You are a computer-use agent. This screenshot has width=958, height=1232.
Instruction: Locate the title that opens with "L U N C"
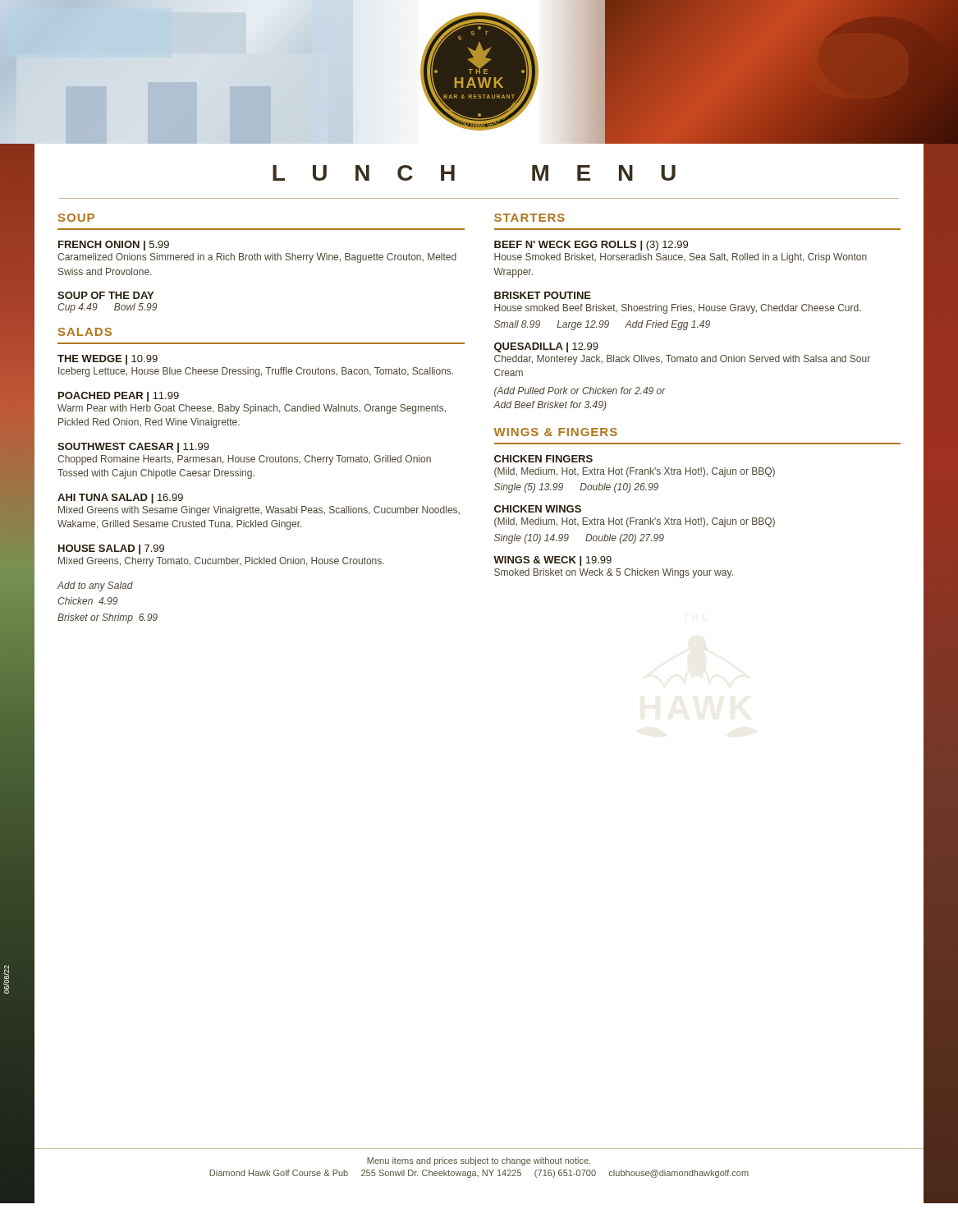pyautogui.click(x=323, y=173)
